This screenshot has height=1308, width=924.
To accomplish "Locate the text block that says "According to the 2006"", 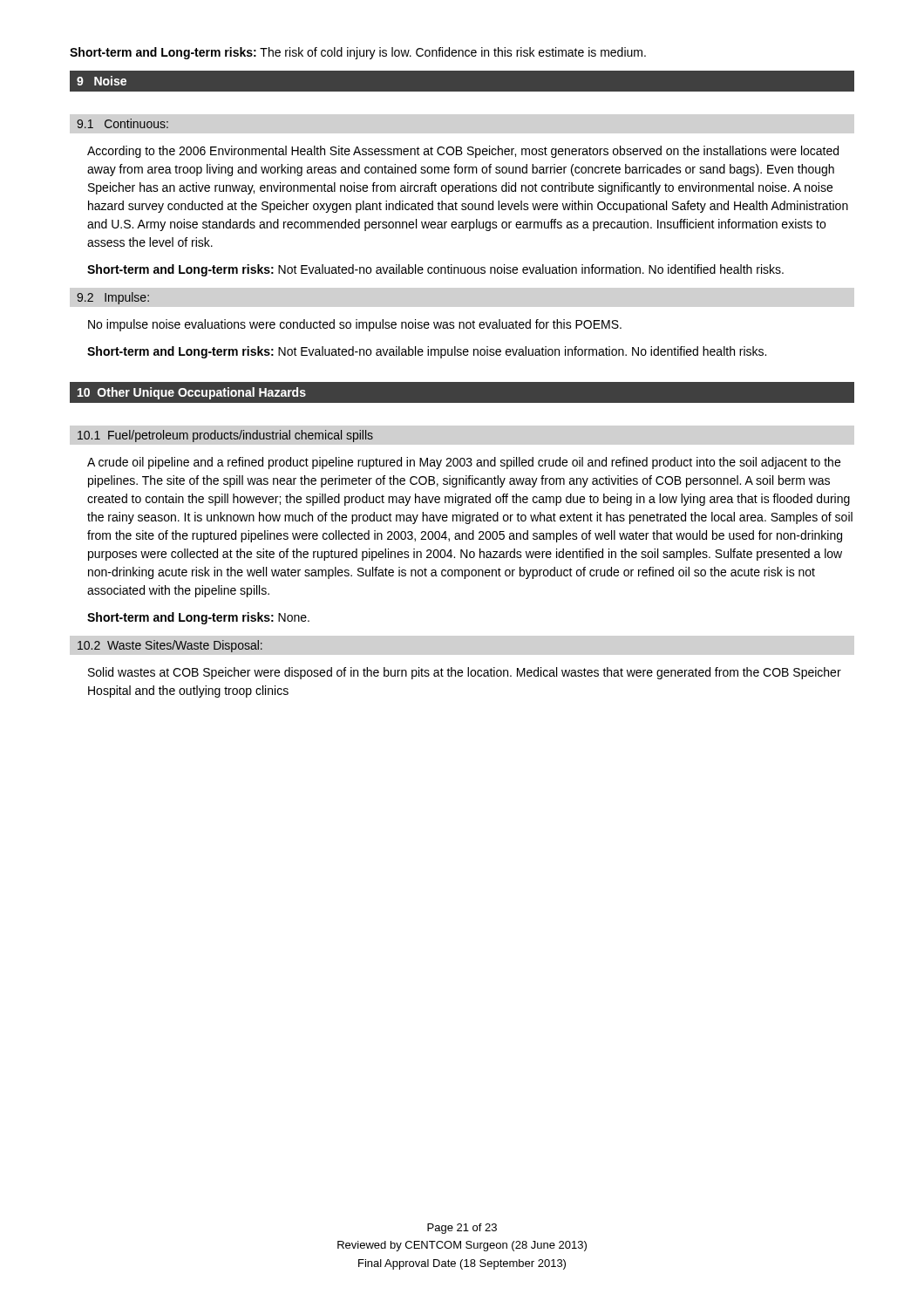I will 468,197.
